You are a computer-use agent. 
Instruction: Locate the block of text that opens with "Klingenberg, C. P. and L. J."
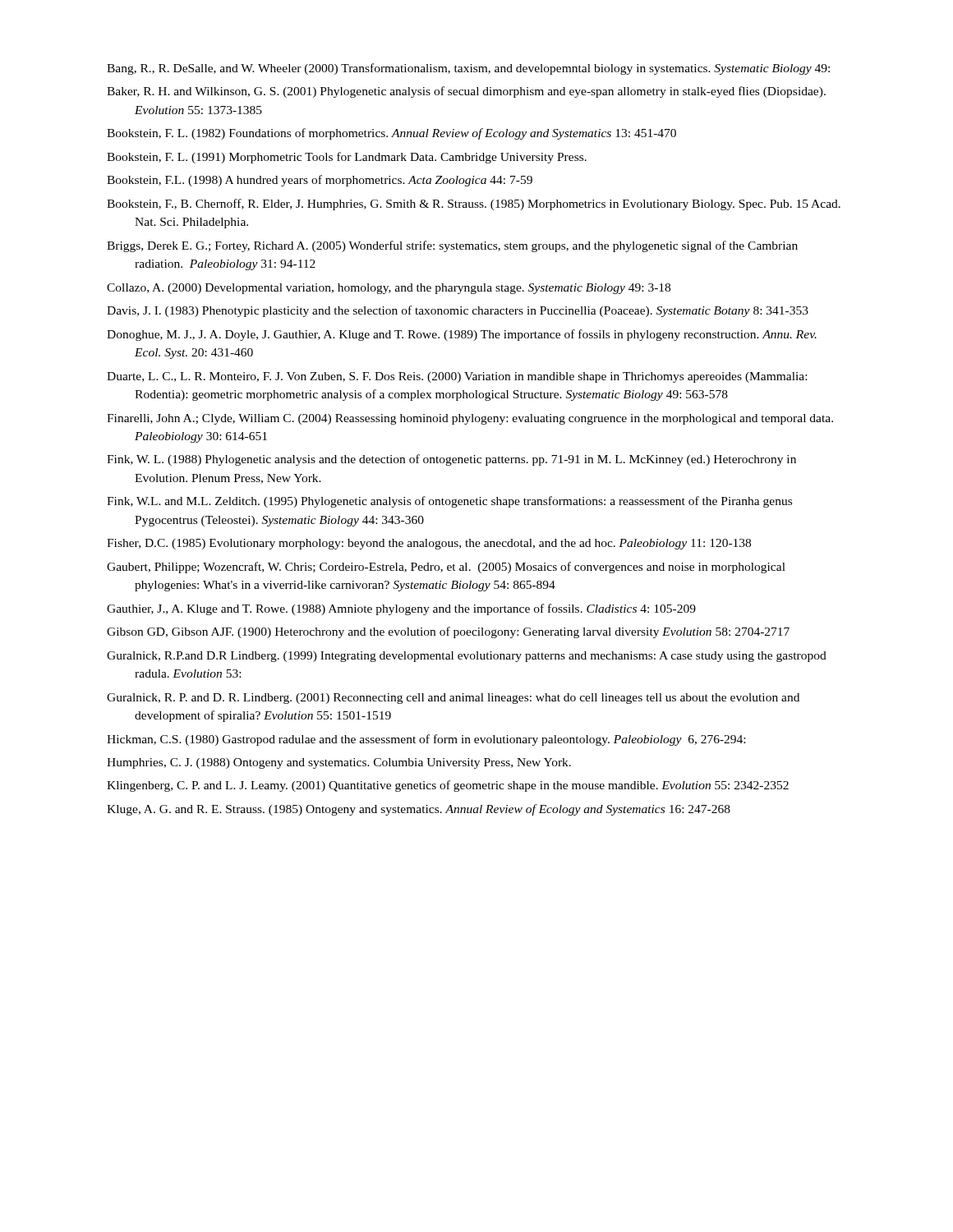[448, 785]
